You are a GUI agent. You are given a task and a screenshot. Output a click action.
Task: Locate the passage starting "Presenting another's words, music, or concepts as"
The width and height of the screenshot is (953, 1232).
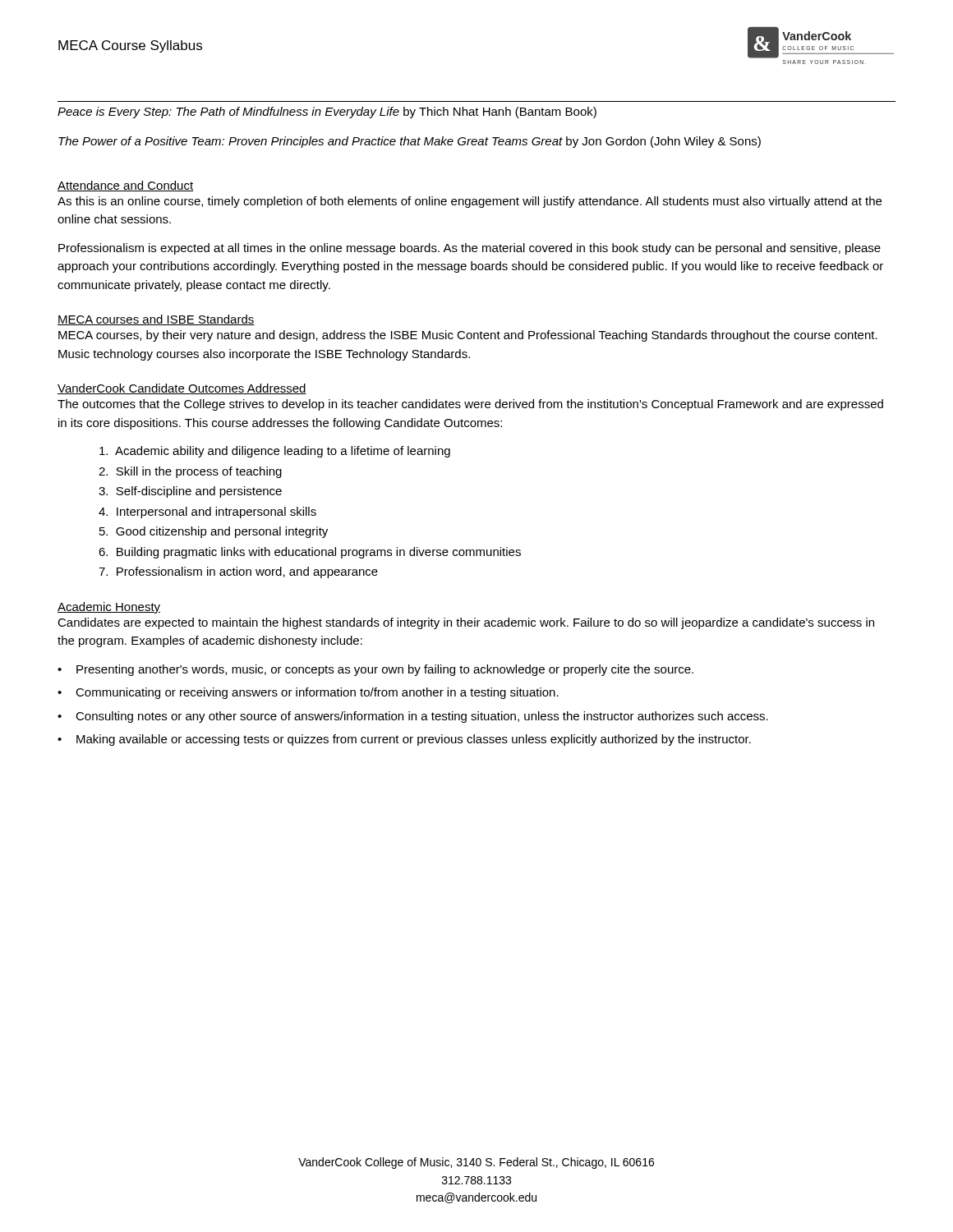(385, 669)
